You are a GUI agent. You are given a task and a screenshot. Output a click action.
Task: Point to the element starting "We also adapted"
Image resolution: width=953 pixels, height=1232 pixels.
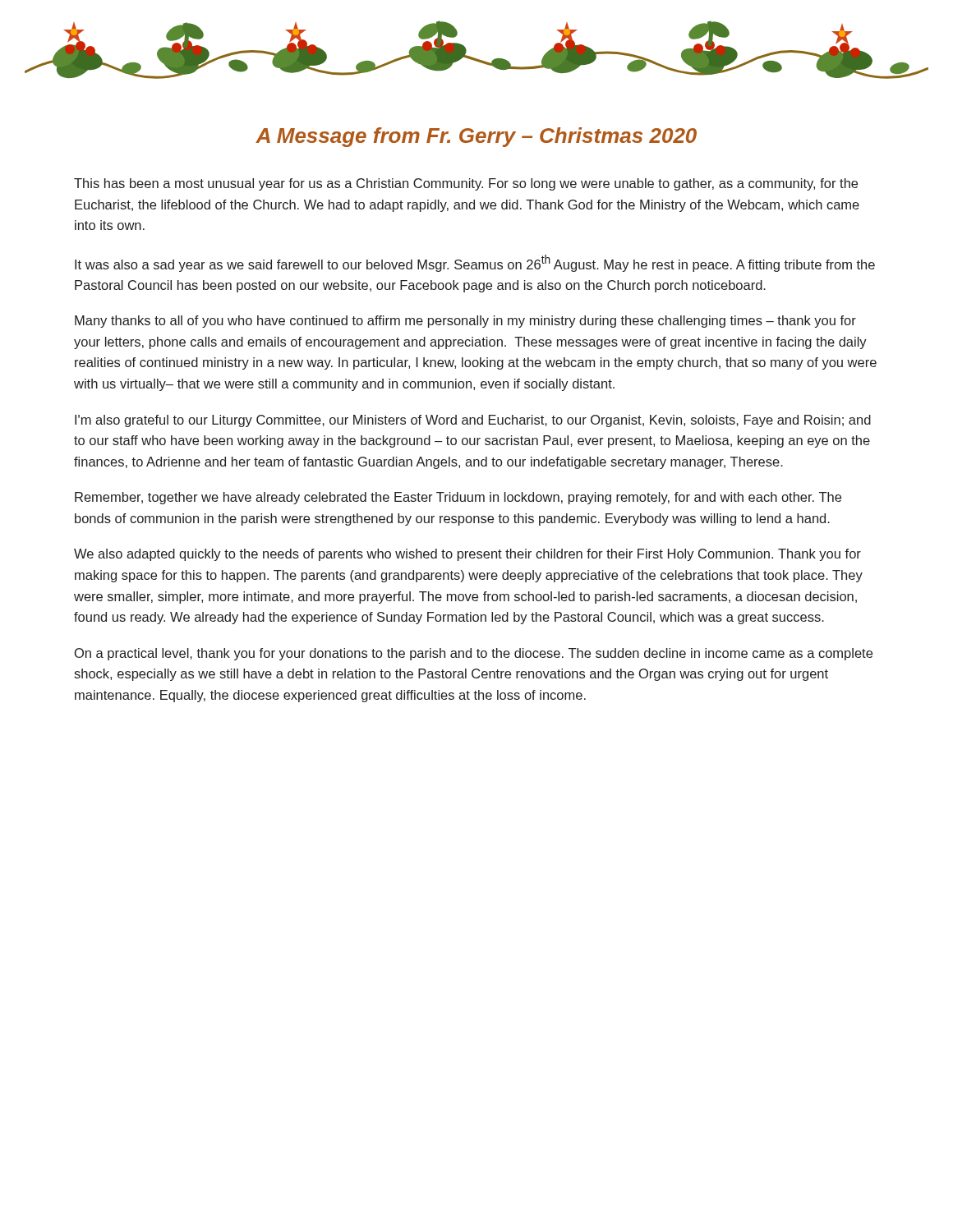(x=476, y=586)
